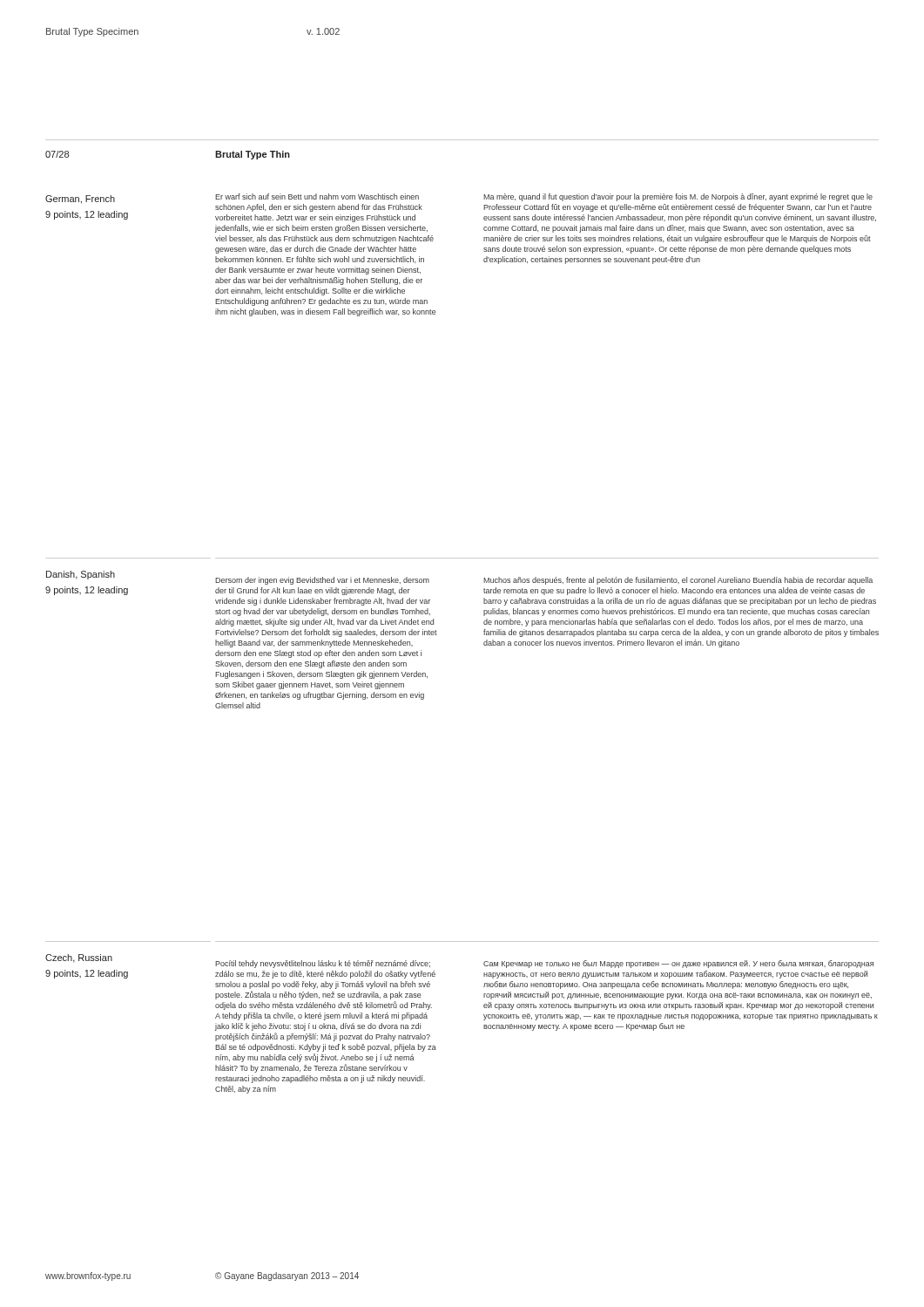Click the section header
924x1307 pixels.
point(168,154)
